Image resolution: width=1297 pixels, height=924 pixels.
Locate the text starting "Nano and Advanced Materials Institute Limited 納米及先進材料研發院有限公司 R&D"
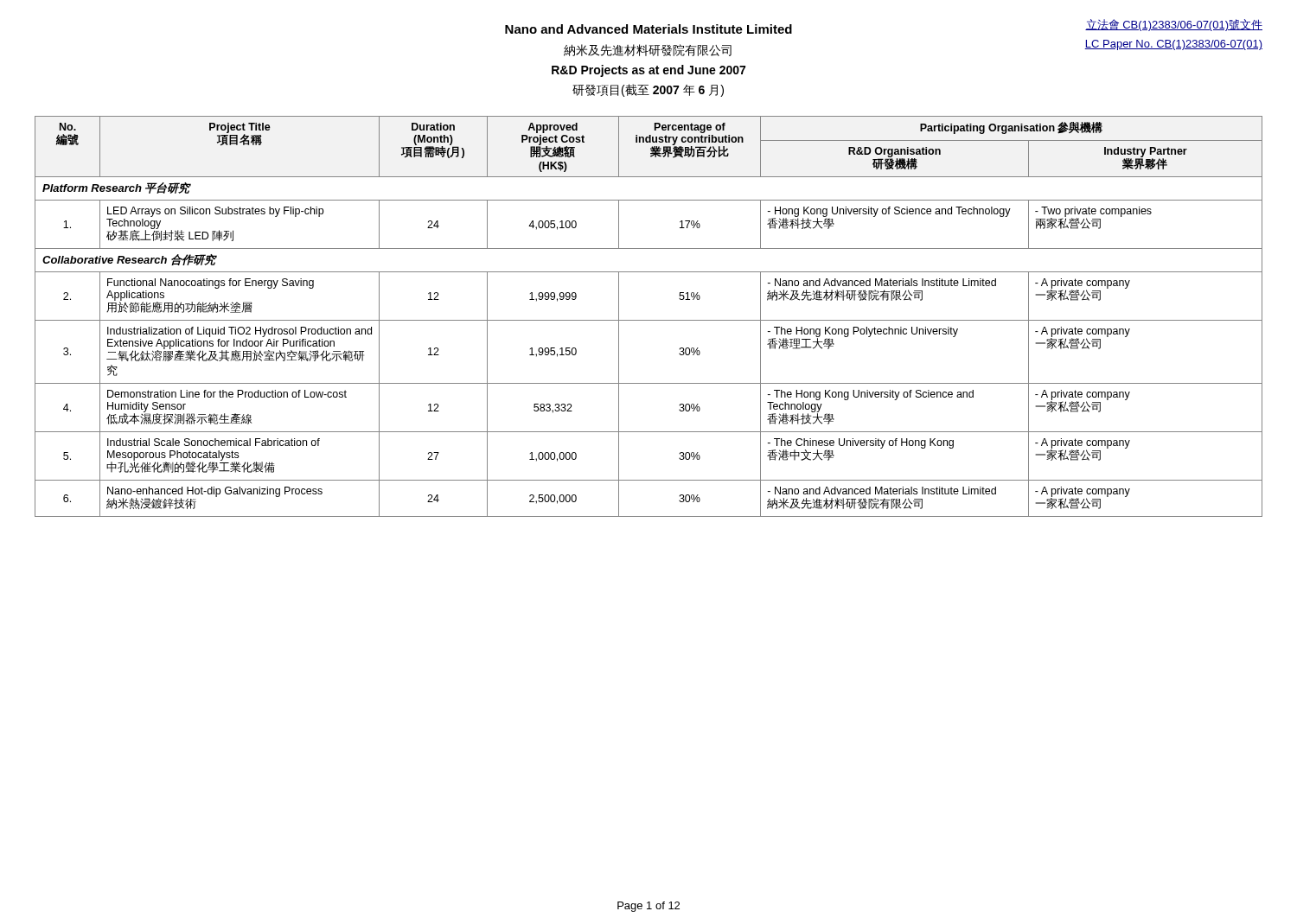pyautogui.click(x=648, y=60)
